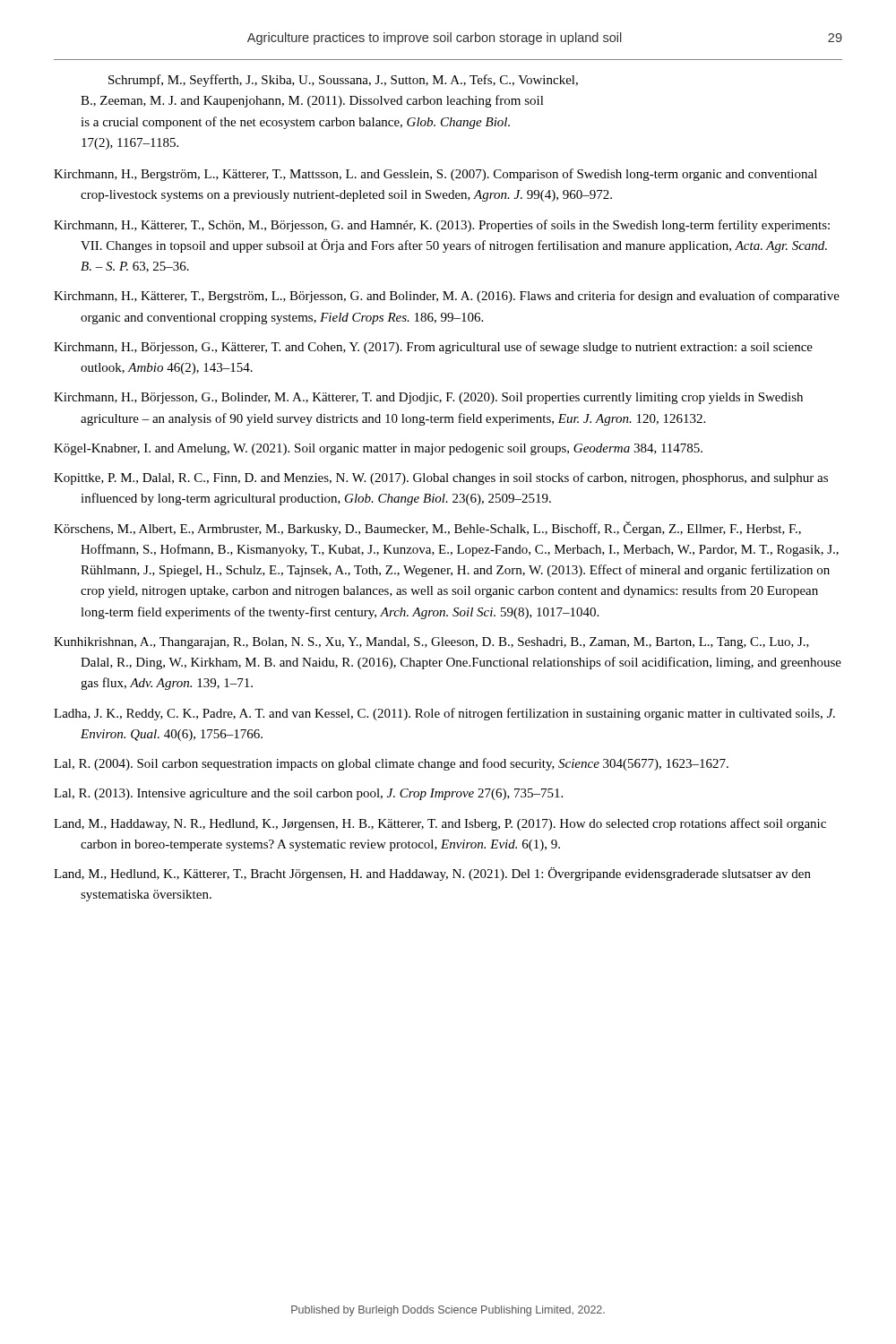Find the block starting "Körschens, M., Albert, E.,"
Viewport: 896px width, 1344px height.
pyautogui.click(x=446, y=570)
